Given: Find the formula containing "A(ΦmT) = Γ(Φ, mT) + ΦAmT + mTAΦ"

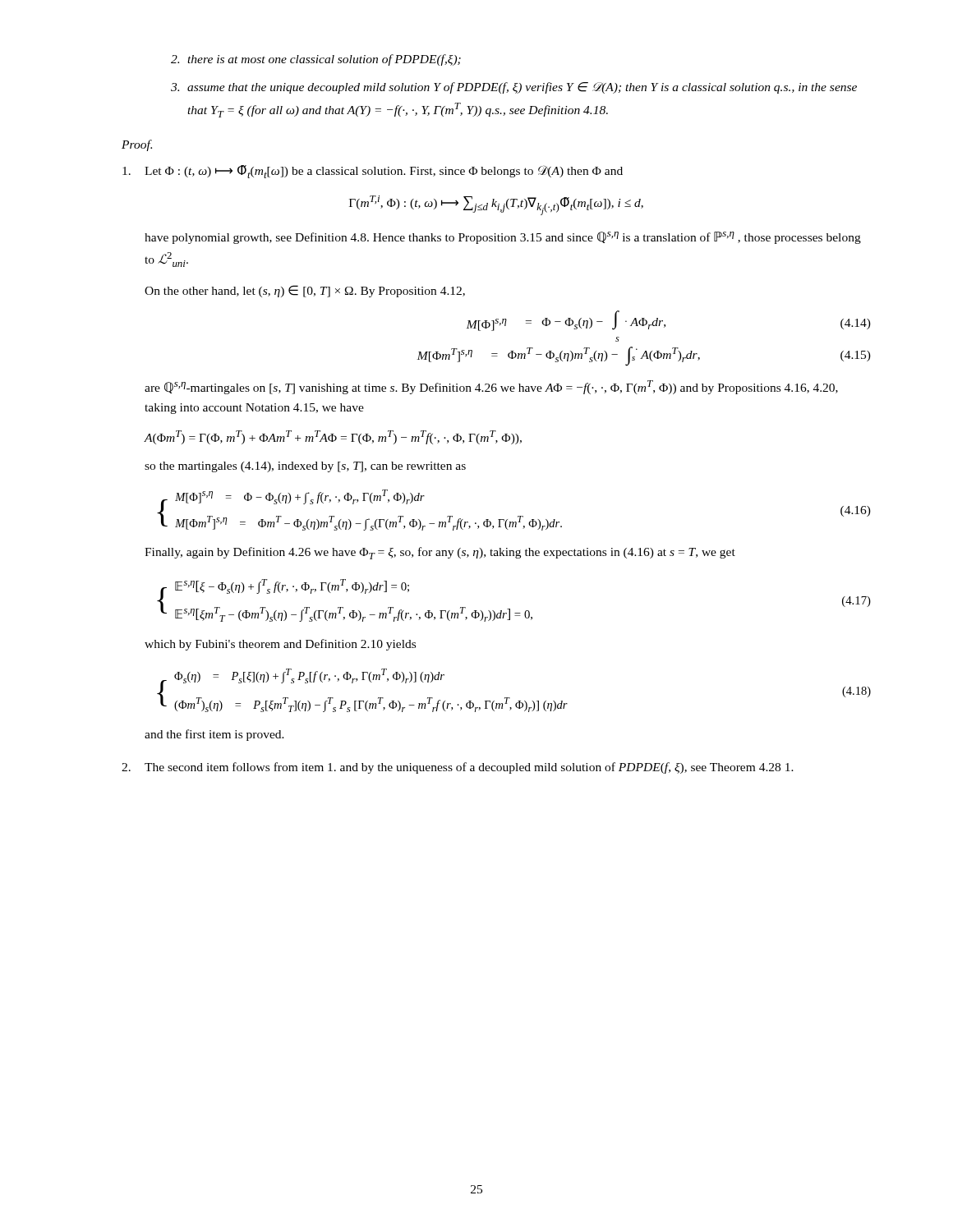Looking at the screenshot, I should (x=334, y=436).
